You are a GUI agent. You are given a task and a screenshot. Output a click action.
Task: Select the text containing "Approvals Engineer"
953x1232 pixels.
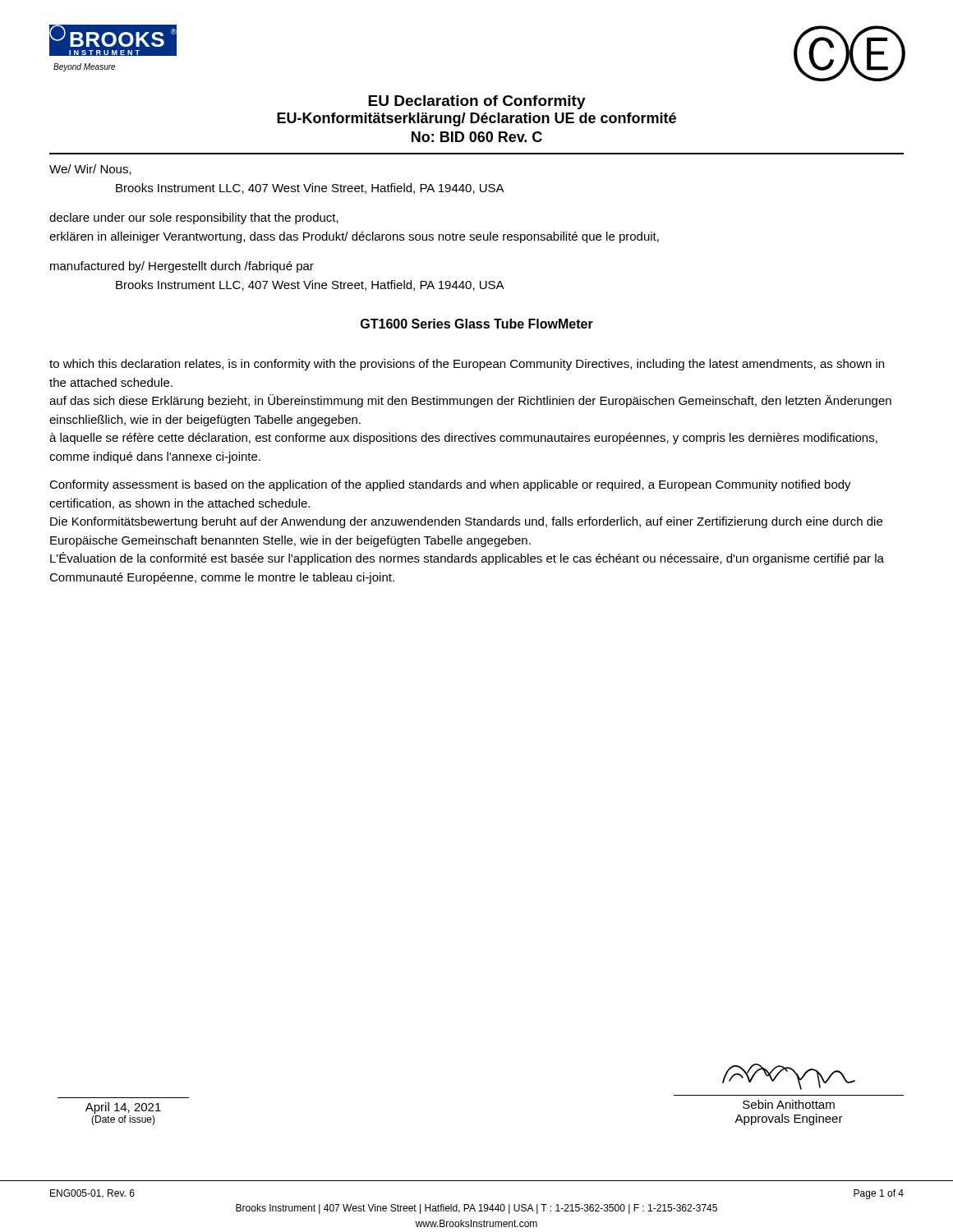tap(789, 1118)
